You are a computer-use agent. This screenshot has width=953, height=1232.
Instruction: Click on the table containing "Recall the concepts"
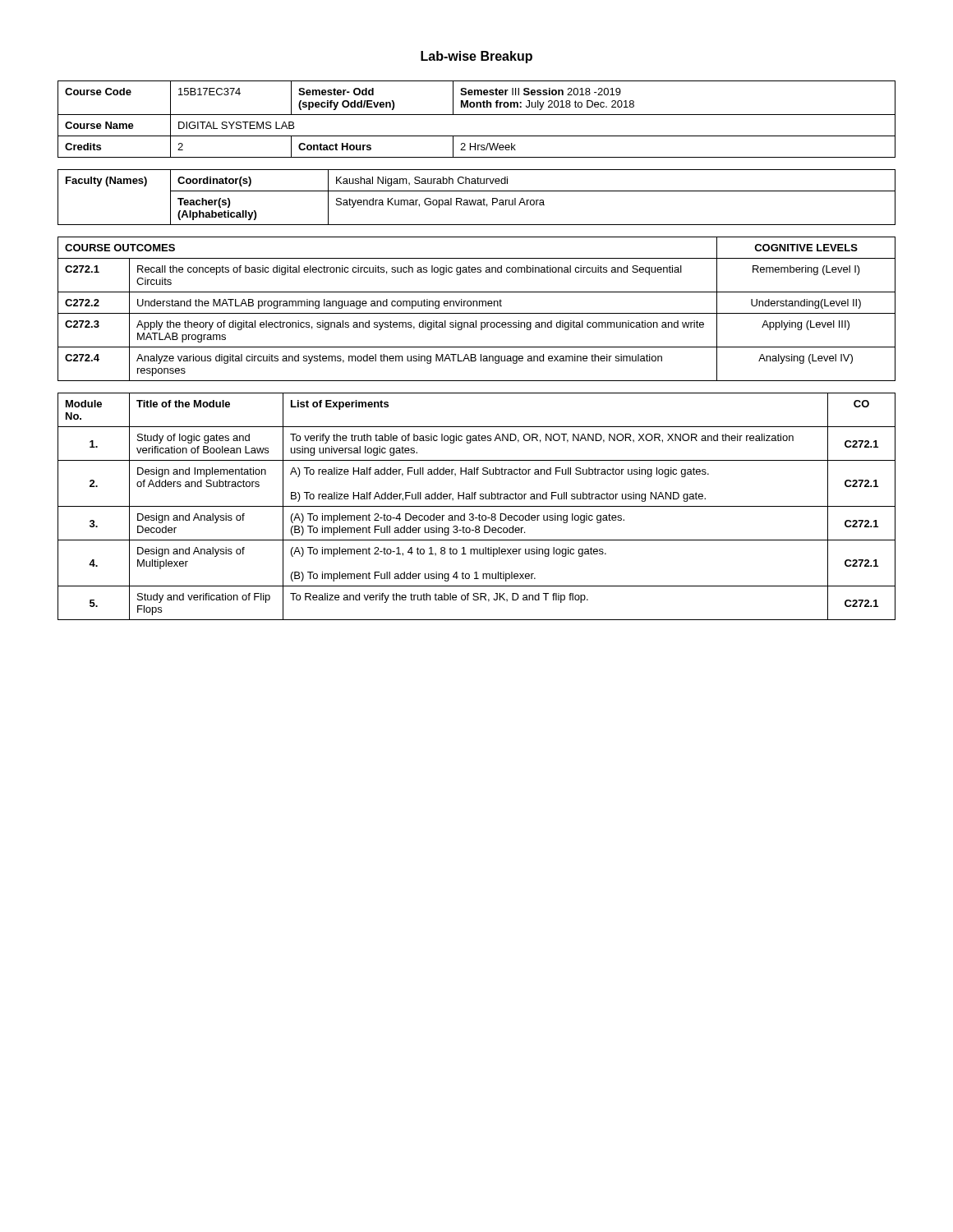click(476, 309)
